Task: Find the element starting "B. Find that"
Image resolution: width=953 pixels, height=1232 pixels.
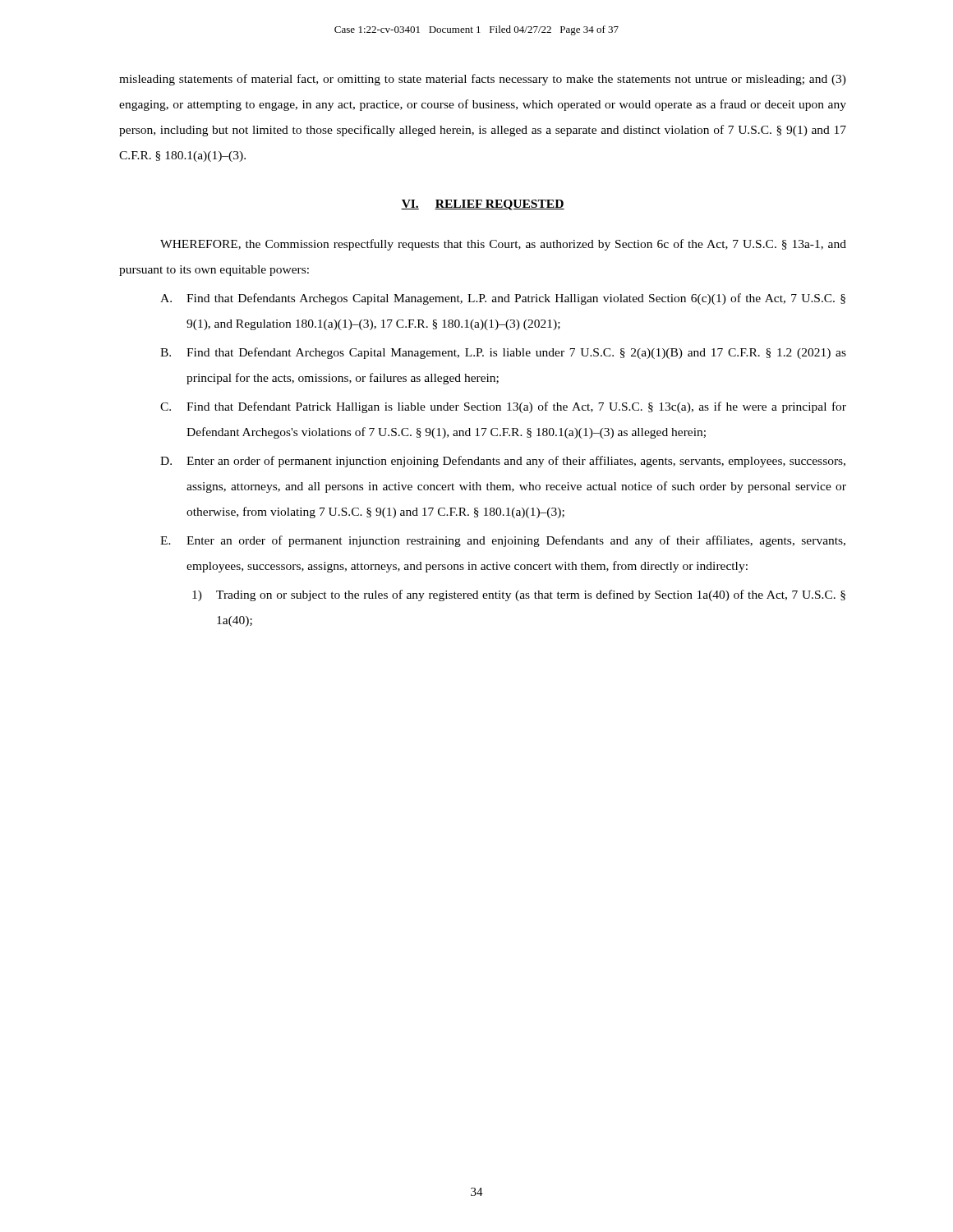Action: pos(503,365)
